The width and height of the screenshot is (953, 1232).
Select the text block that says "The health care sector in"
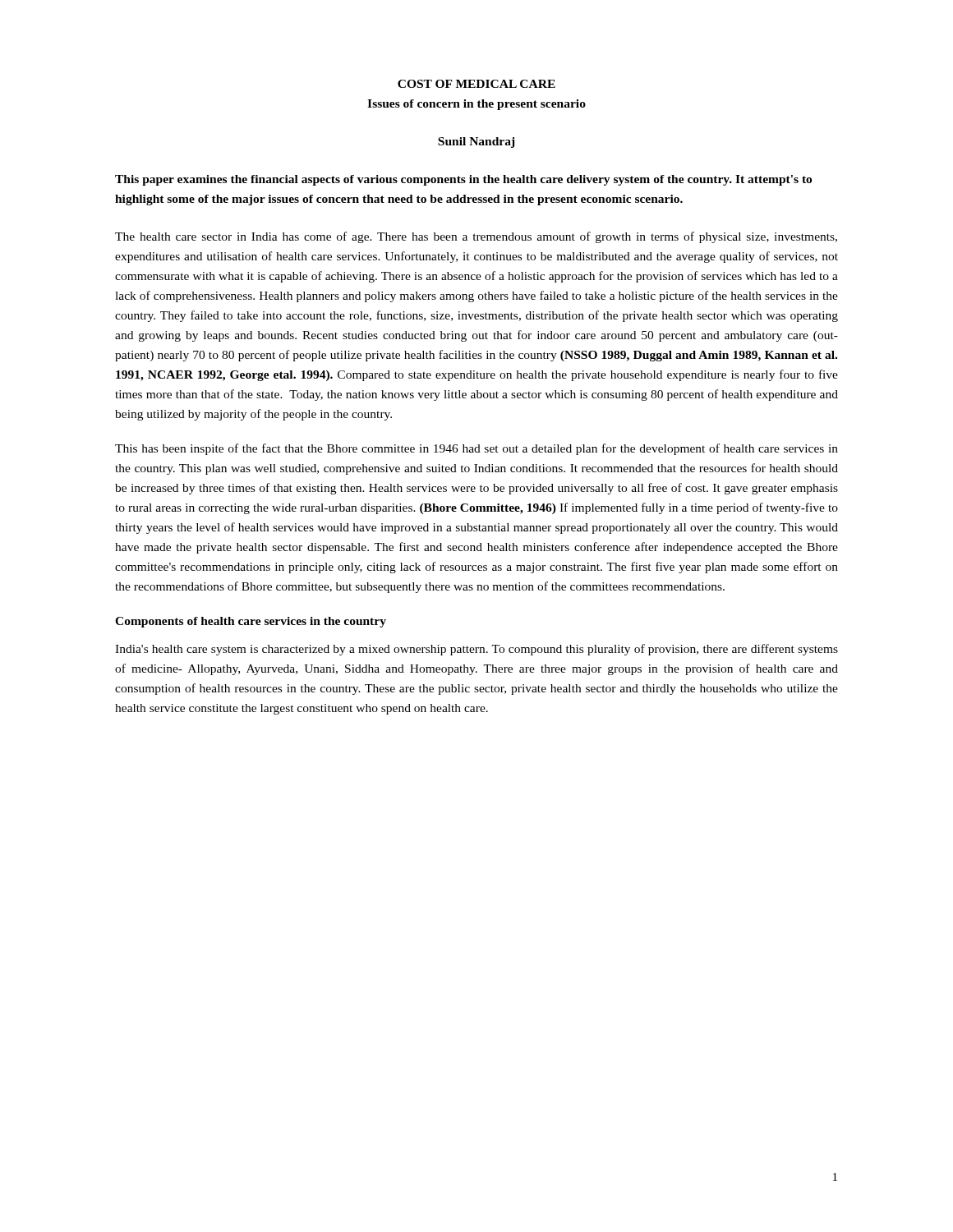click(x=476, y=325)
